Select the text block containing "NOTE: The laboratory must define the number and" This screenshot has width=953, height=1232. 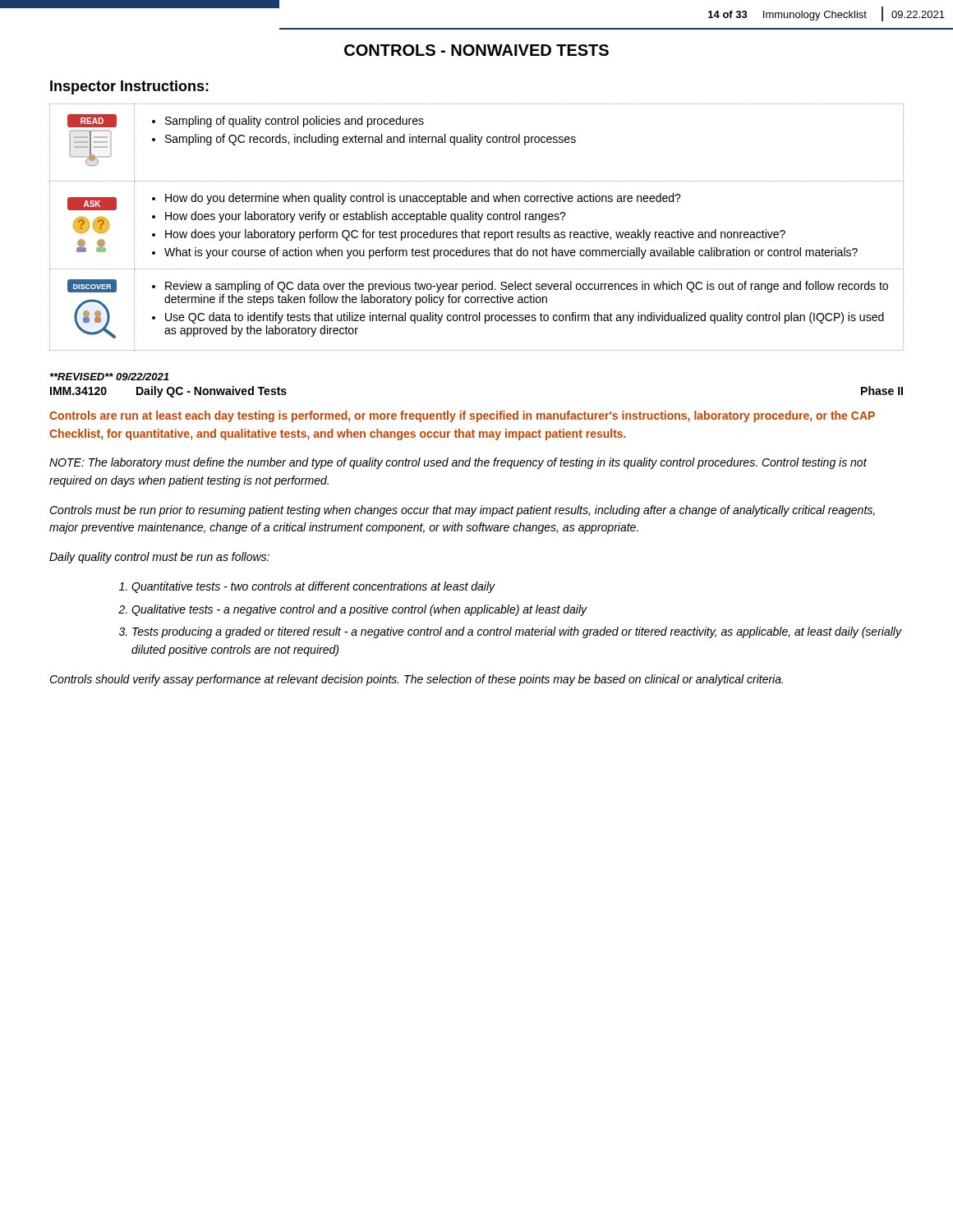point(458,472)
